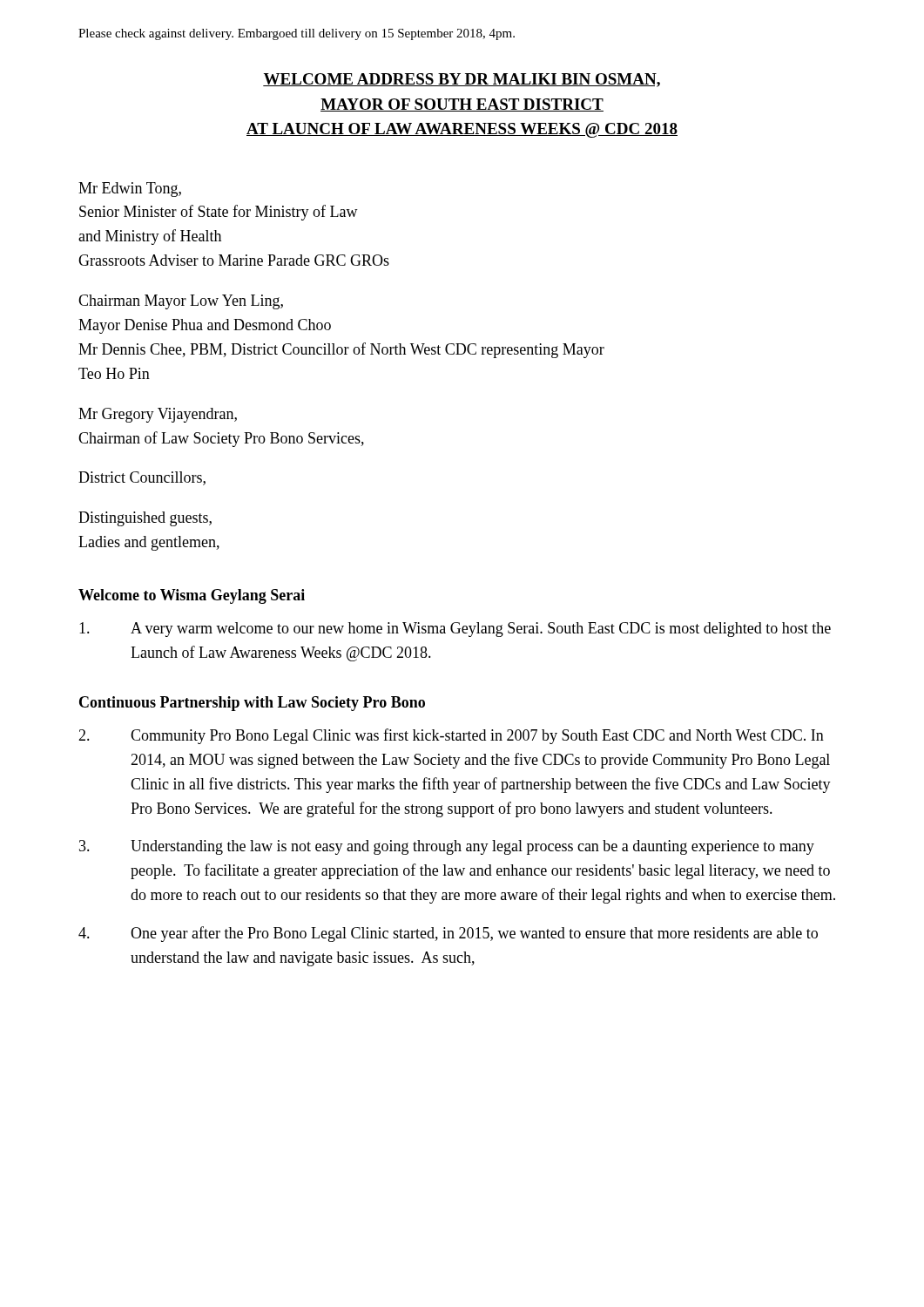This screenshot has height=1307, width=924.
Task: Click on the text block that reads "Mr Gregory Vijayendran, Chairman of Law"
Action: tap(221, 426)
